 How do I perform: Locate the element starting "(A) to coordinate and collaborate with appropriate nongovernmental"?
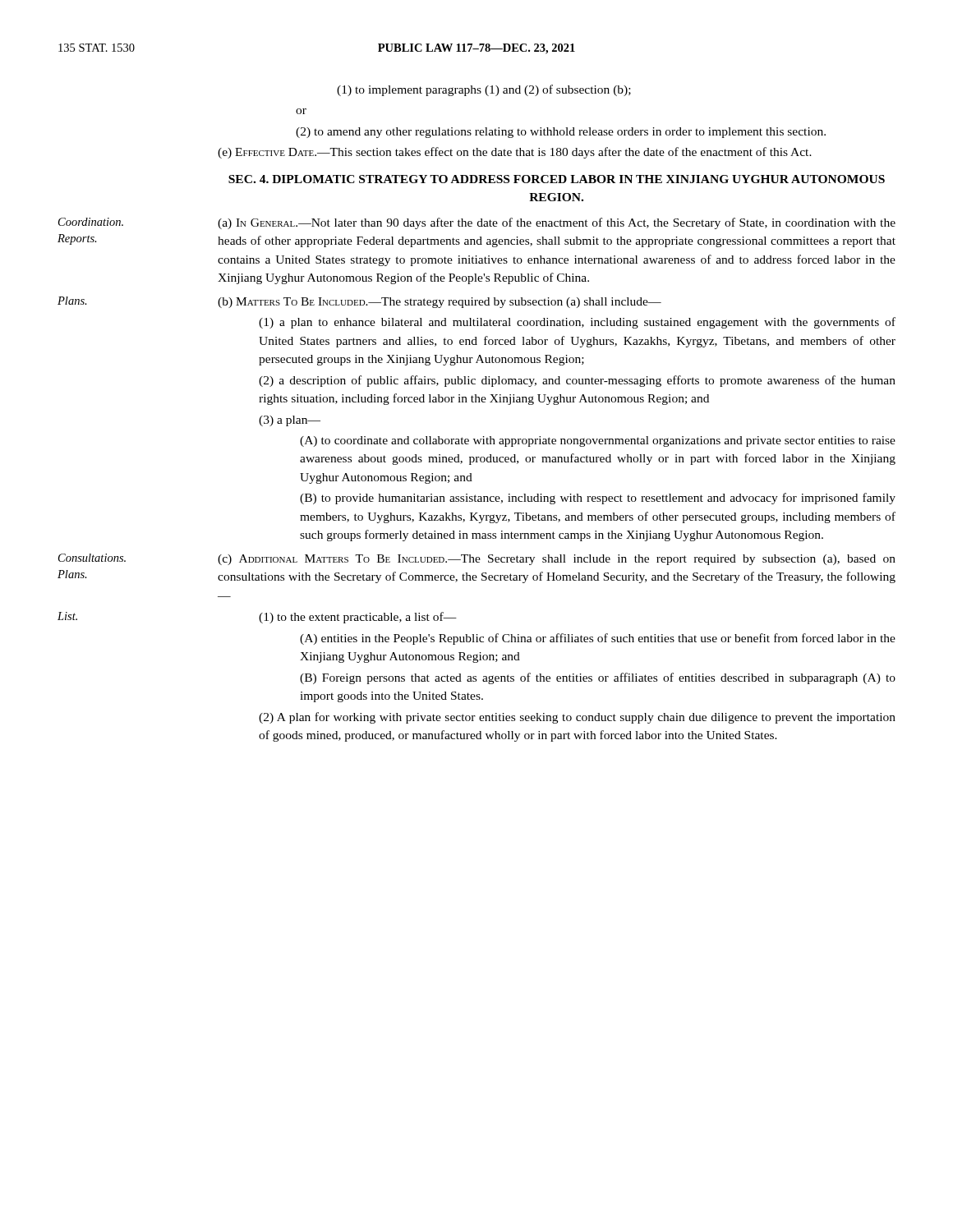tap(598, 458)
